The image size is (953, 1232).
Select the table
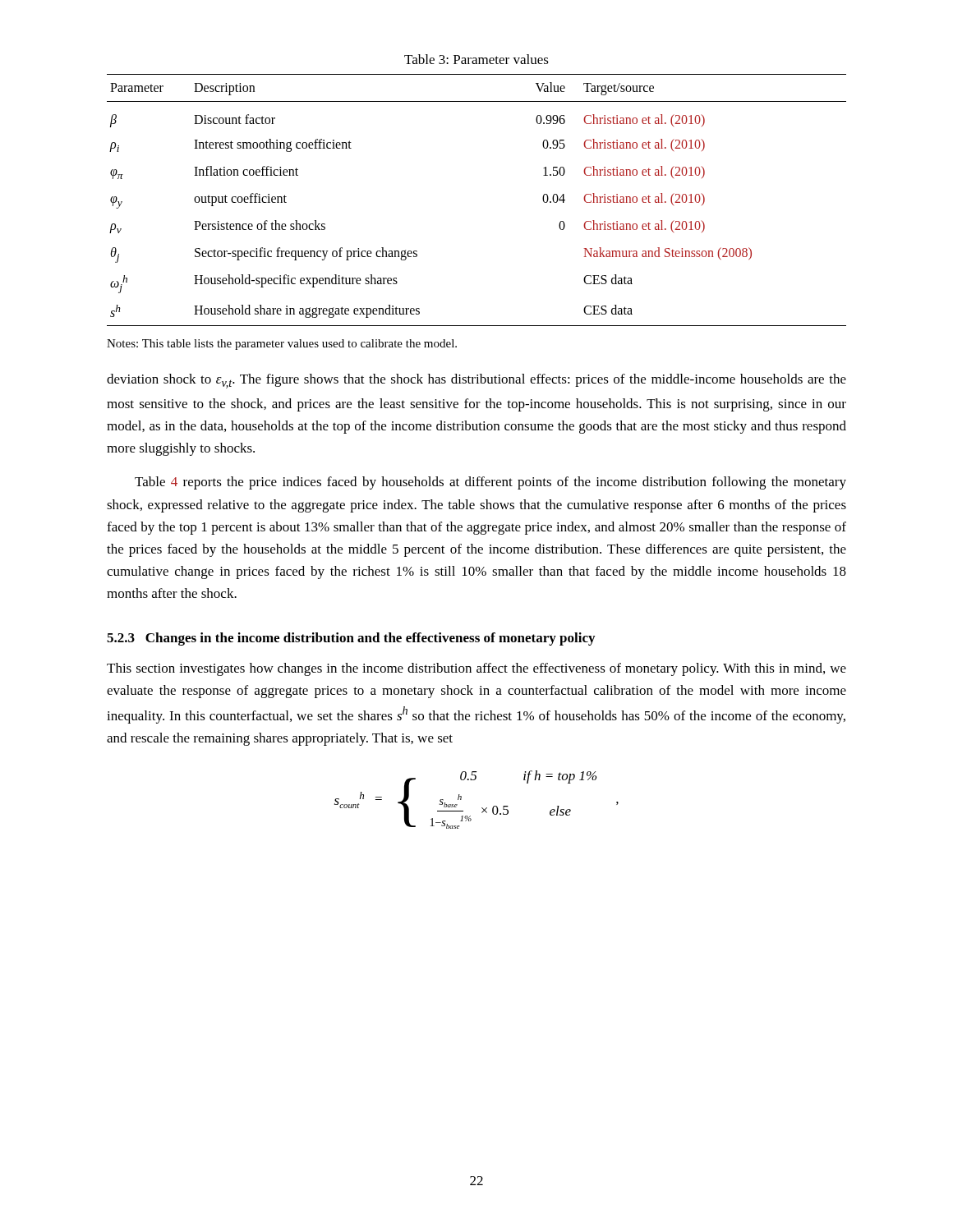tap(476, 200)
